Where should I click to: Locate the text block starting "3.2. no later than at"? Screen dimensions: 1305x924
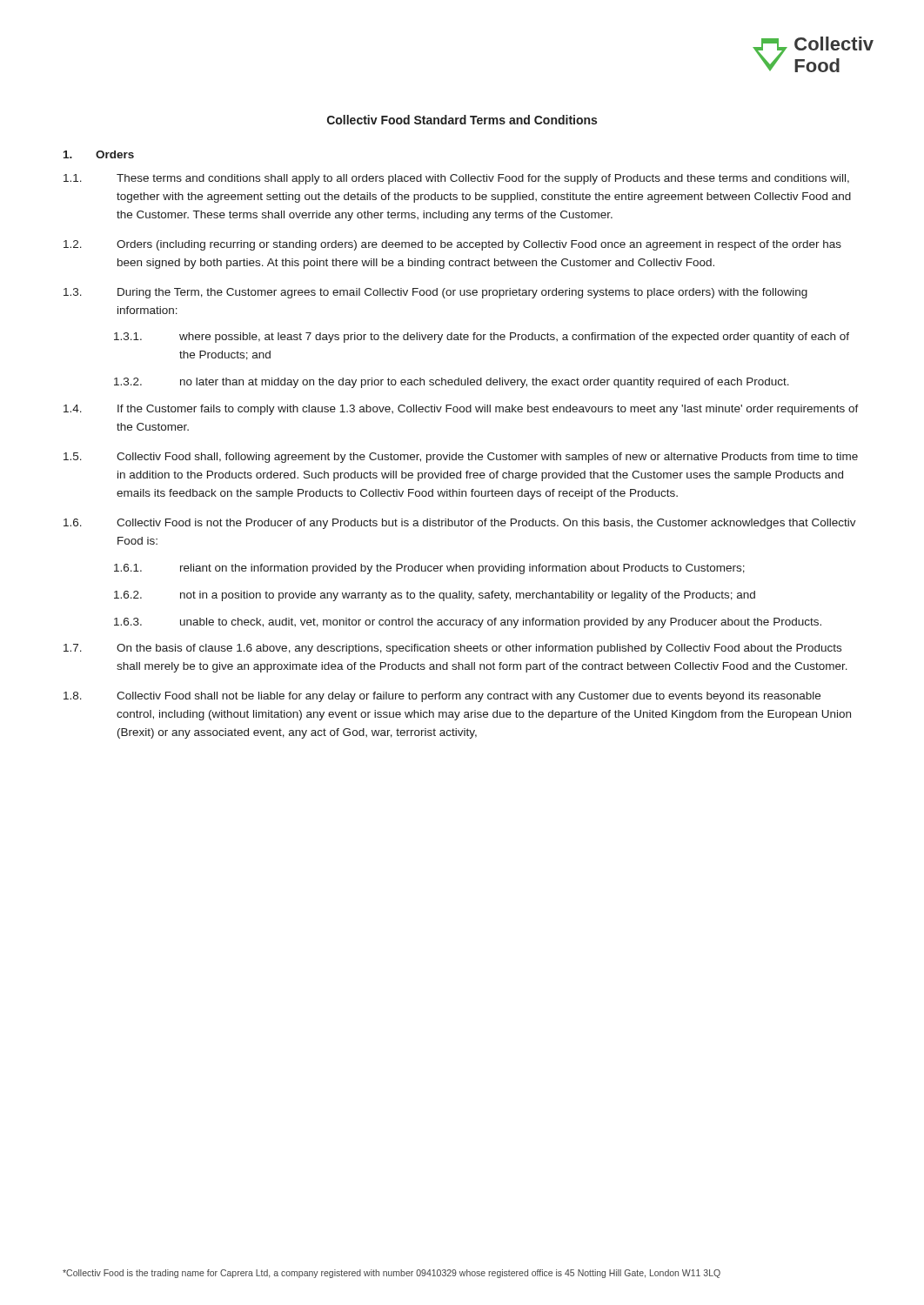coord(487,383)
